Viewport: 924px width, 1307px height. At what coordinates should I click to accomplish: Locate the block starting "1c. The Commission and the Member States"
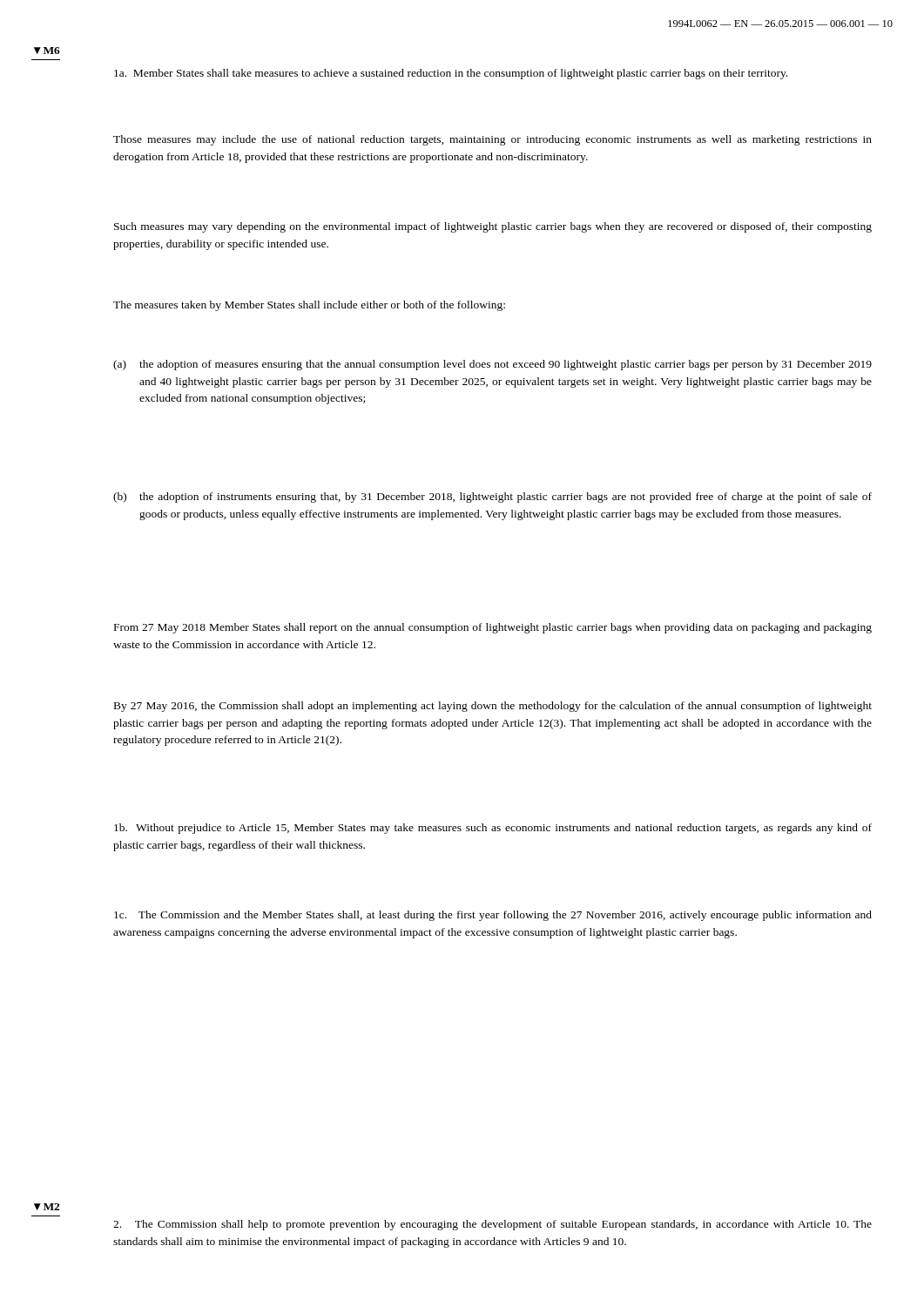(x=492, y=923)
